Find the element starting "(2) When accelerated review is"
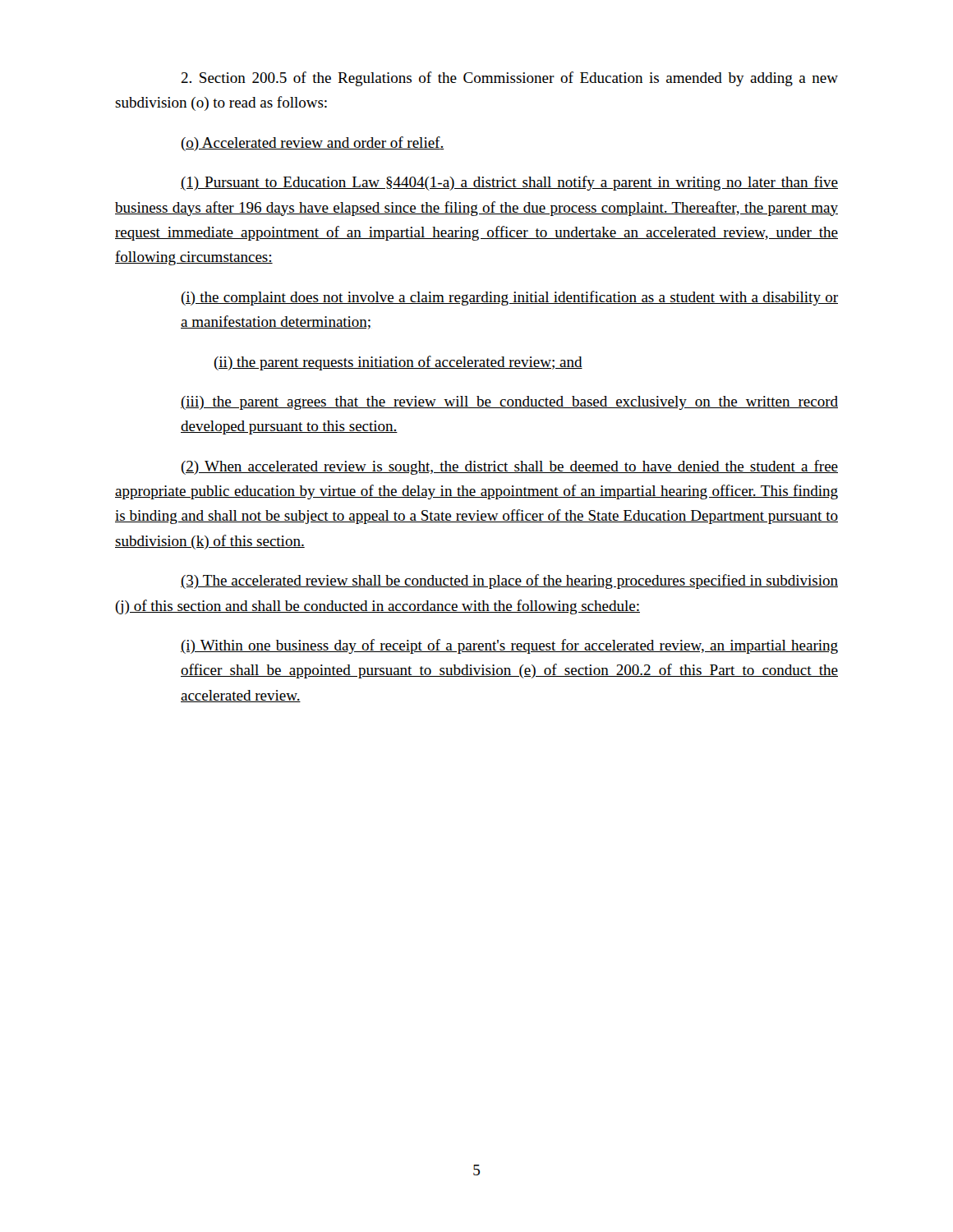Viewport: 953px width, 1232px height. coord(476,504)
